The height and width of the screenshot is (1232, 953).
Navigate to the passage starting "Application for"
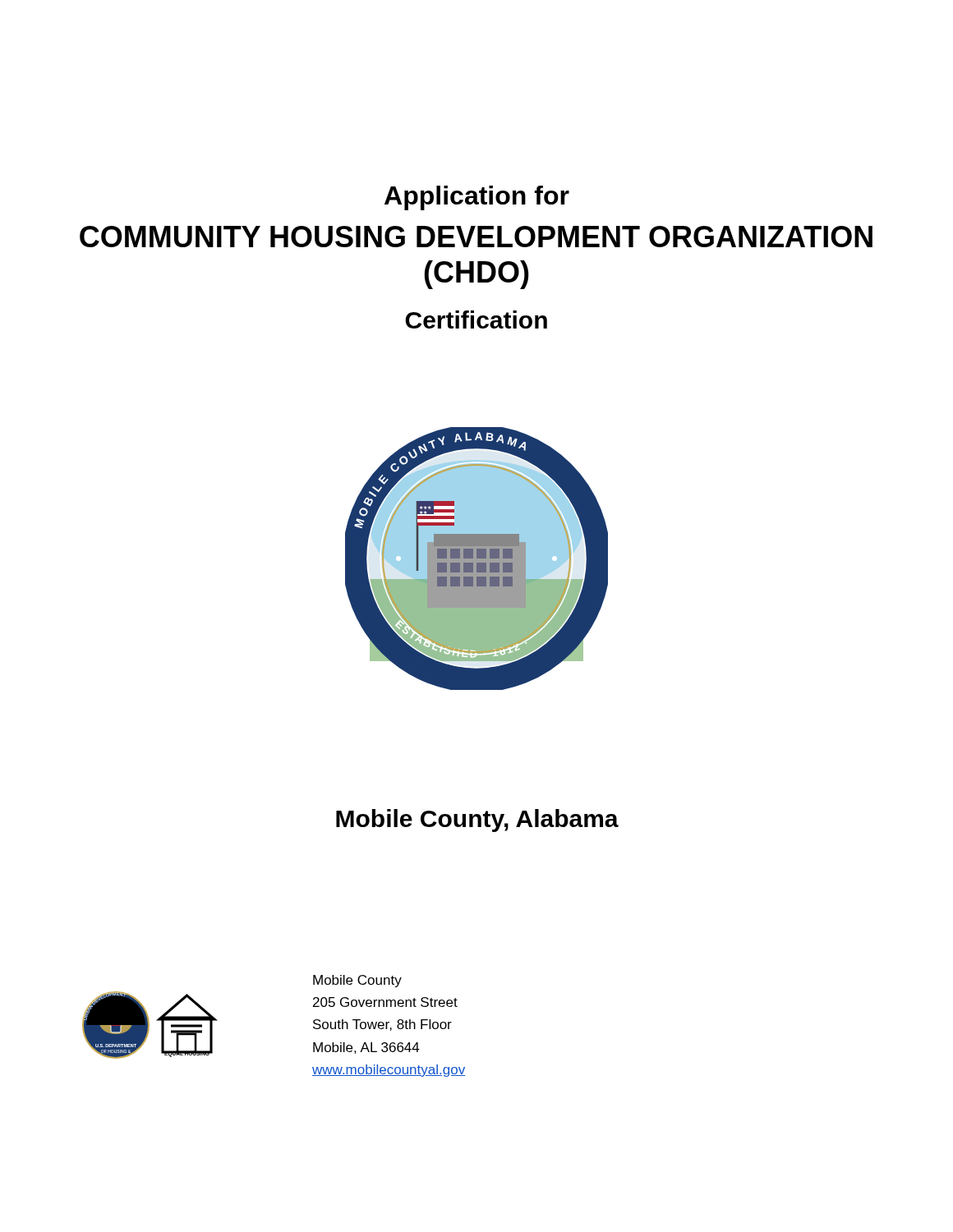coord(476,196)
